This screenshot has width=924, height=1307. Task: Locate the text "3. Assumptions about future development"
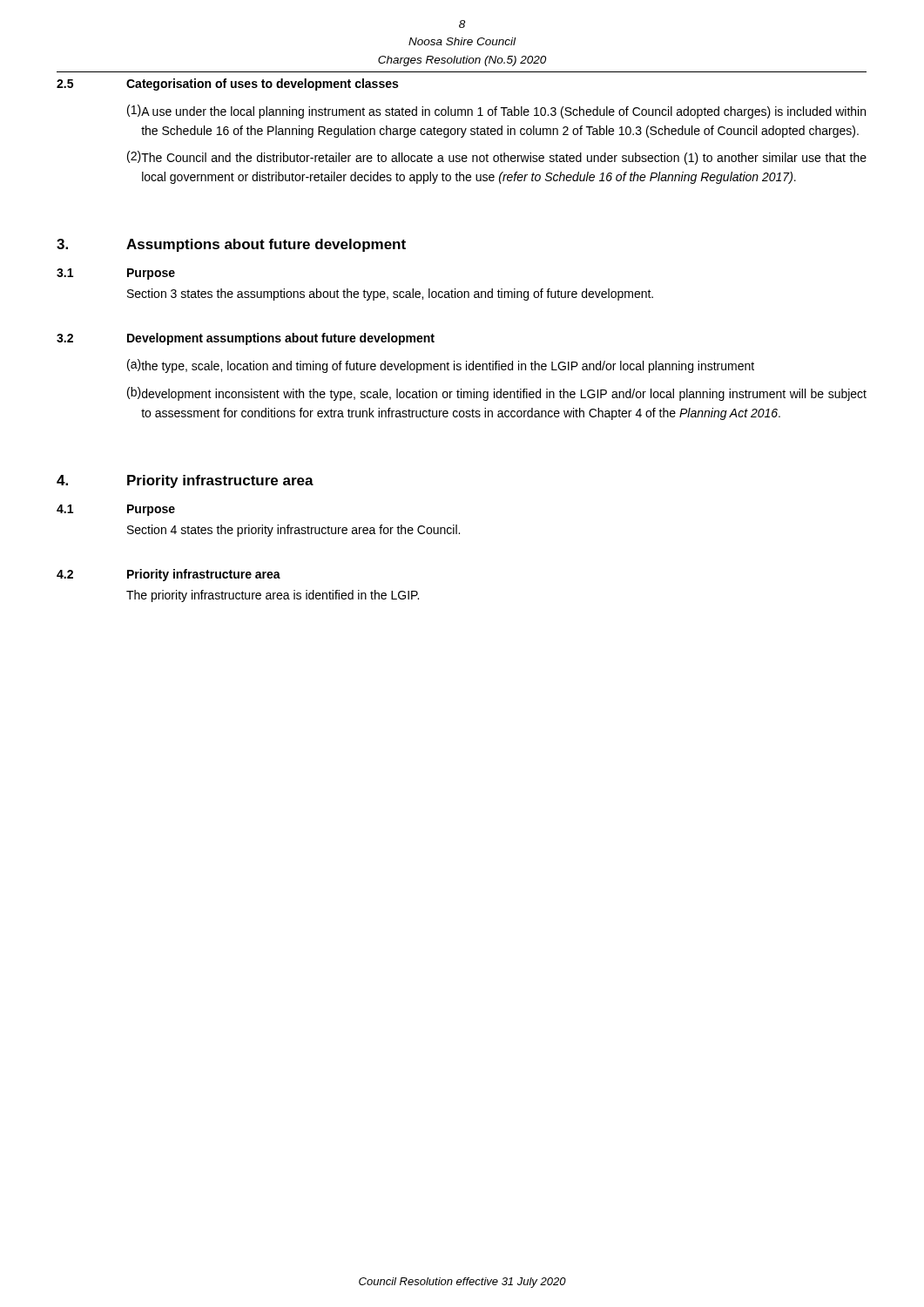(x=231, y=245)
